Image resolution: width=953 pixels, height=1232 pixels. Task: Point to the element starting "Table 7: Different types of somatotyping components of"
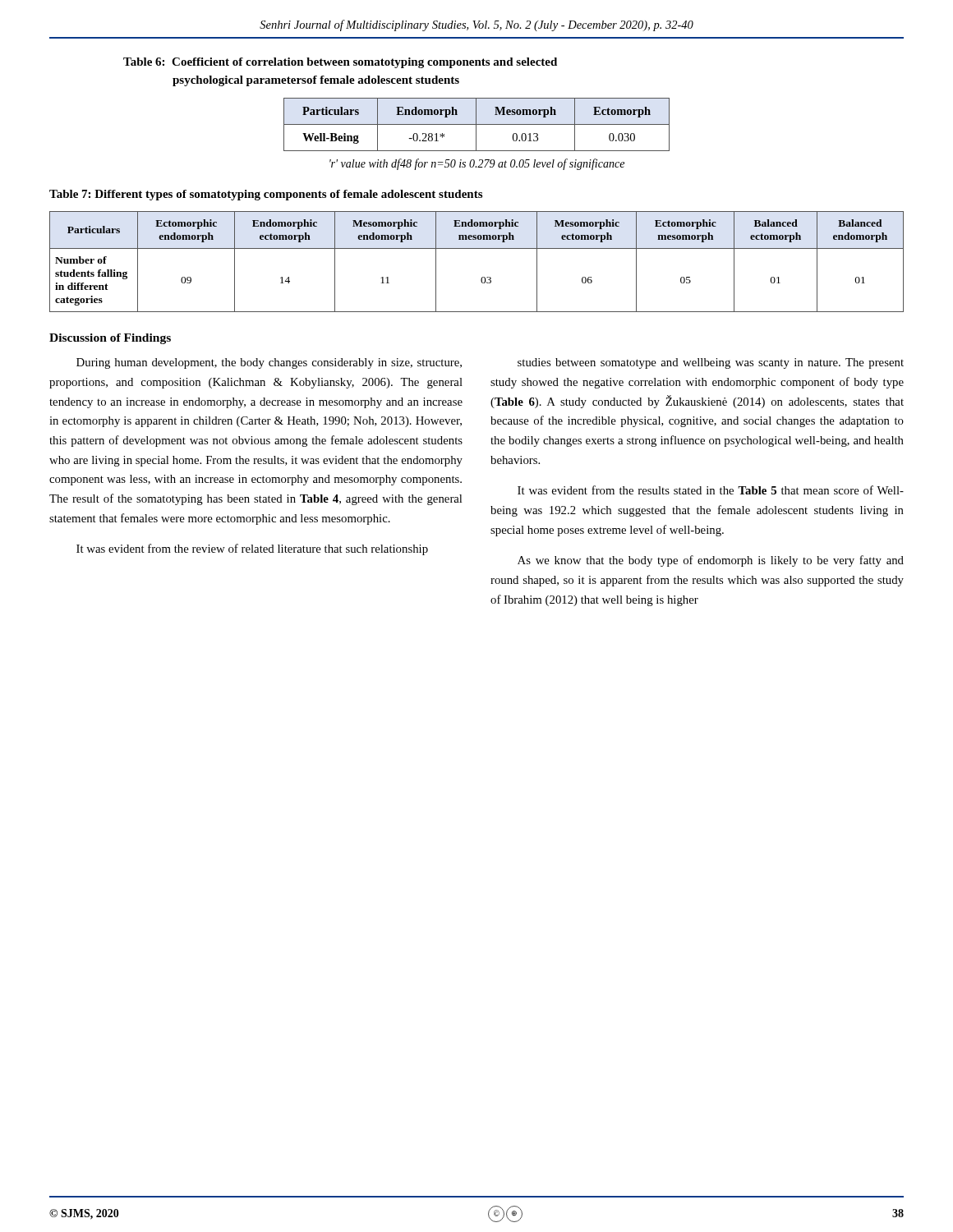266,193
